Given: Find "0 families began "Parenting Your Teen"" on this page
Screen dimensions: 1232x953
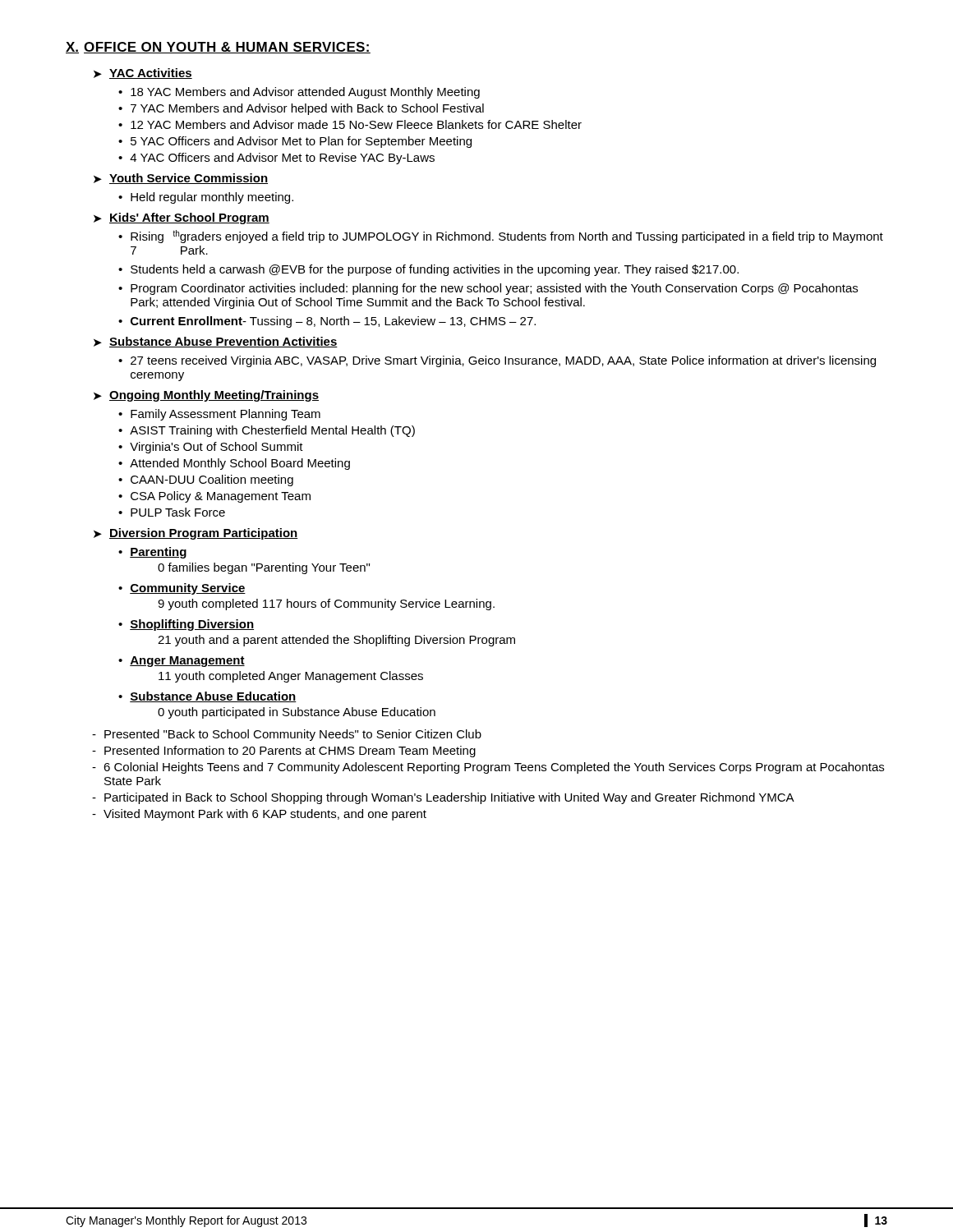Looking at the screenshot, I should pos(264,567).
